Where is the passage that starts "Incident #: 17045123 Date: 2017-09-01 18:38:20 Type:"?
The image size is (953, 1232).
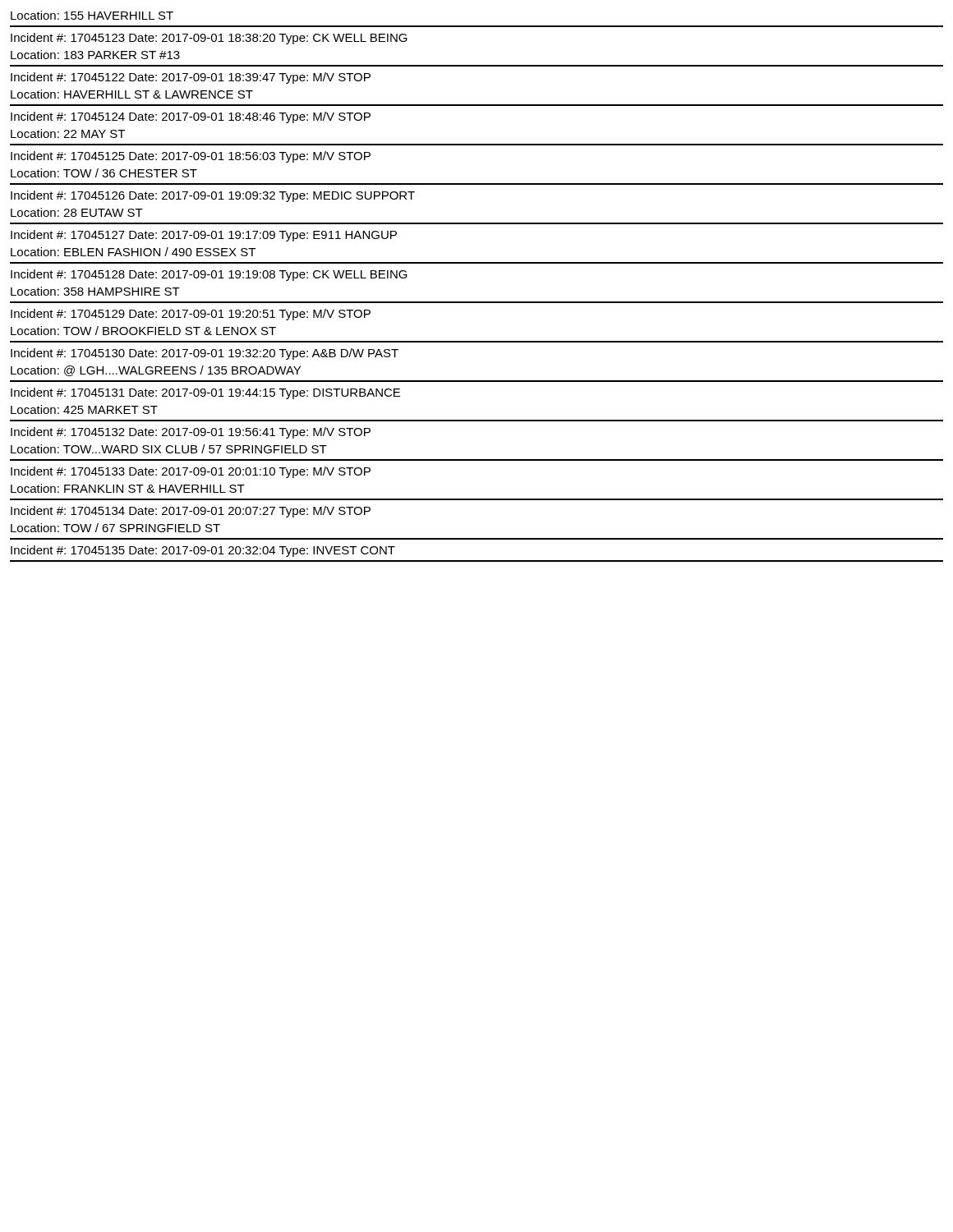[209, 39]
